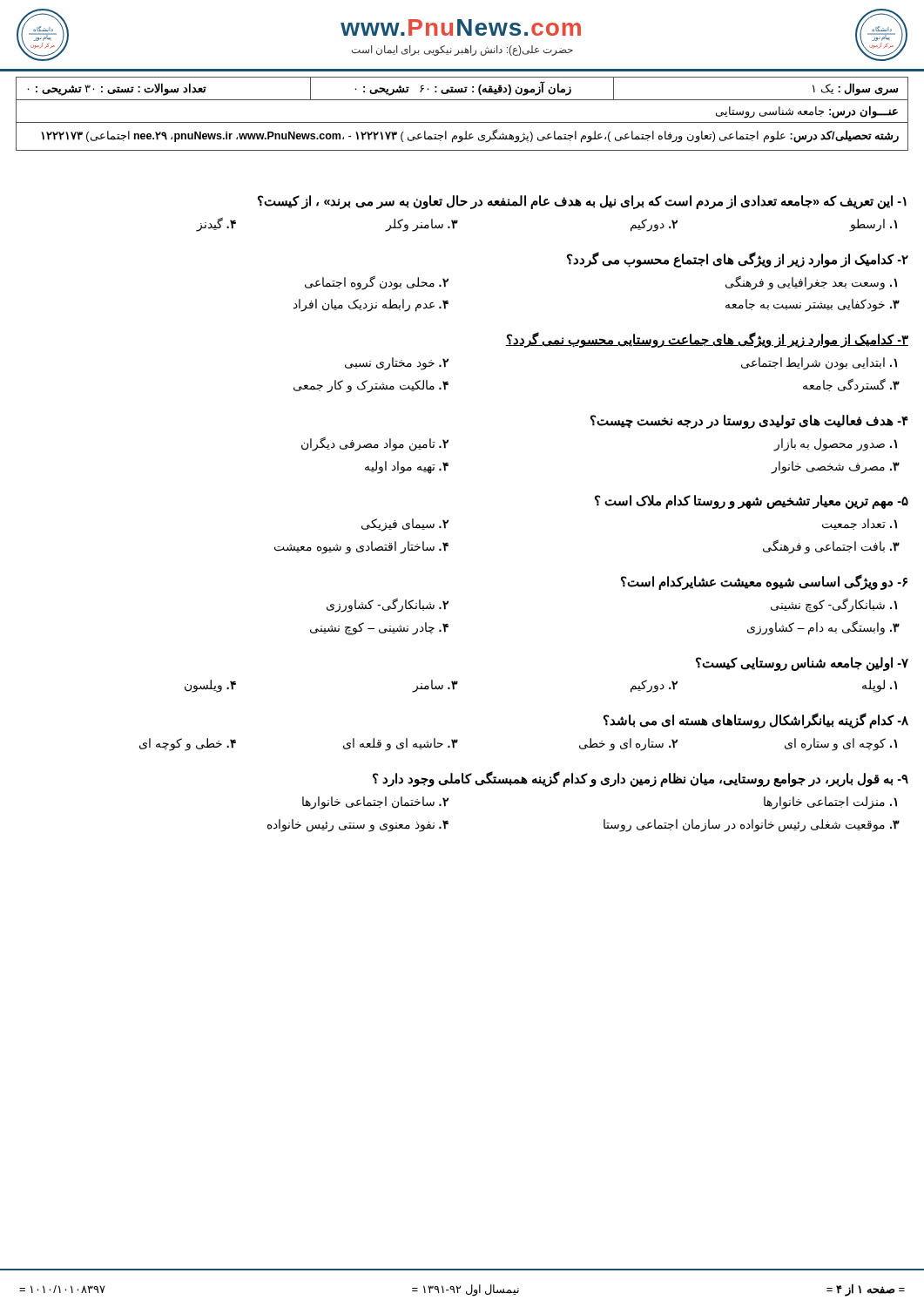The image size is (924, 1307).
Task: Find the list item that says "۴- هدف فعالیت های"
Action: (749, 422)
